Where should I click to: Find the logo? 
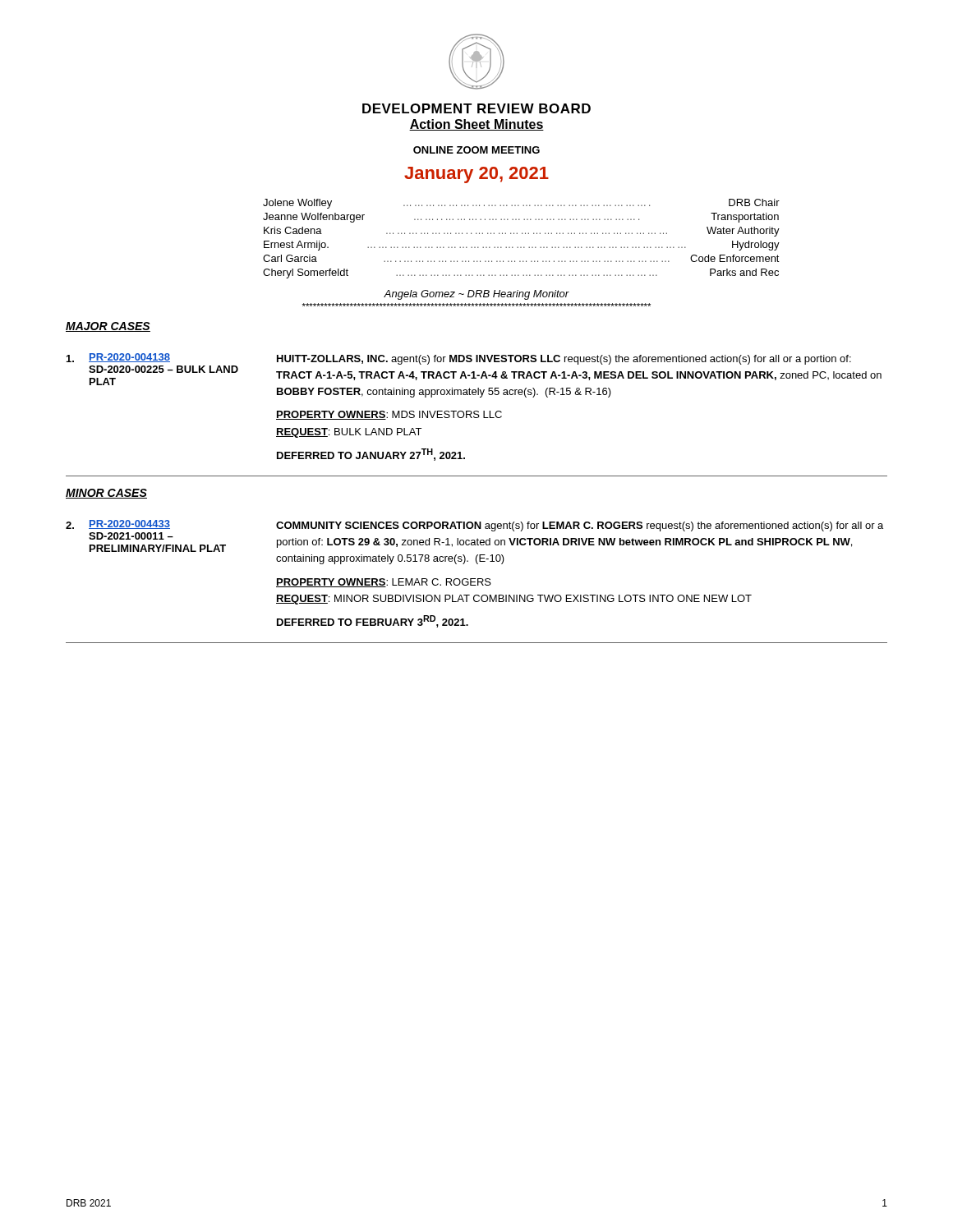(476, 63)
